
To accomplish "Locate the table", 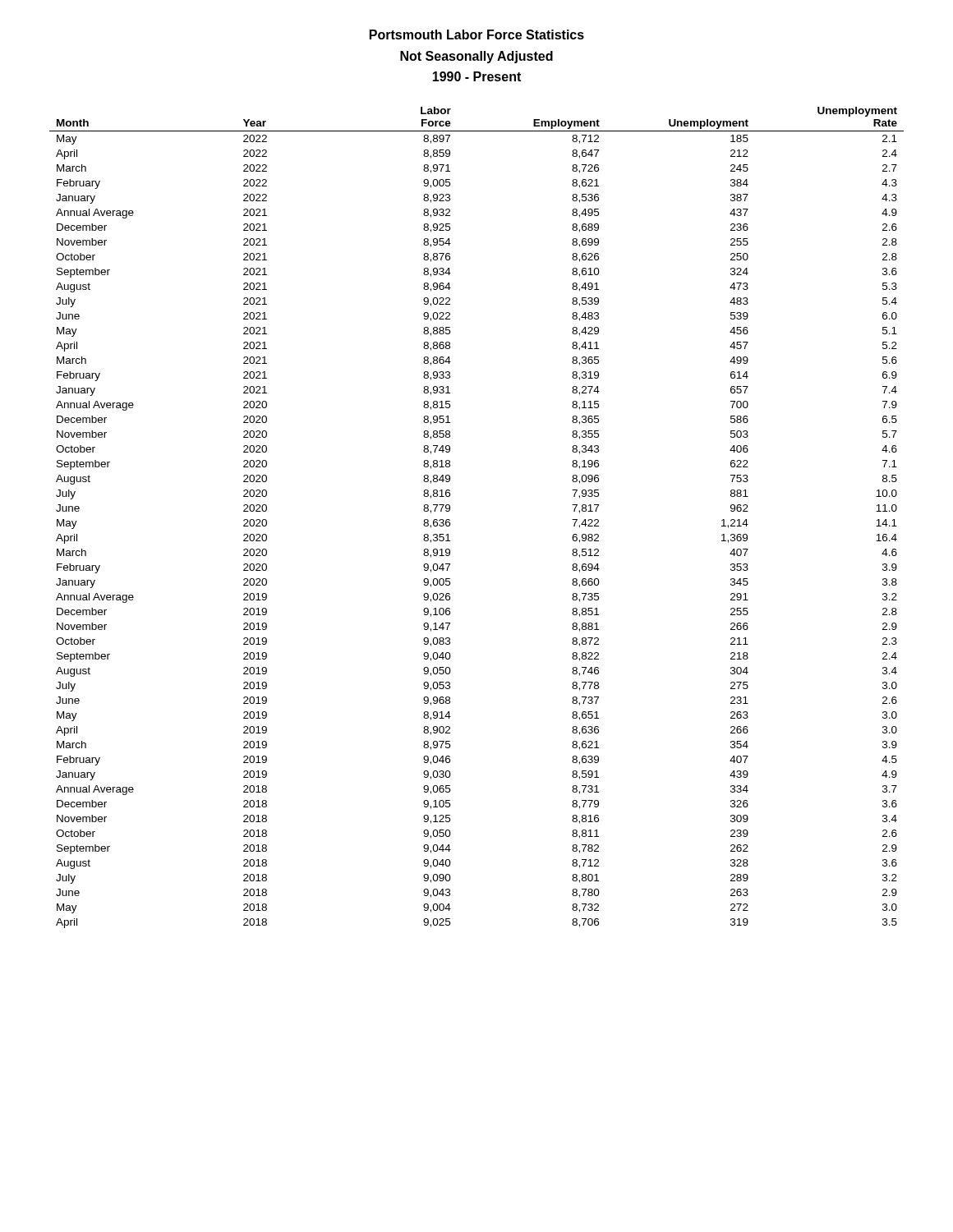I will click(476, 516).
